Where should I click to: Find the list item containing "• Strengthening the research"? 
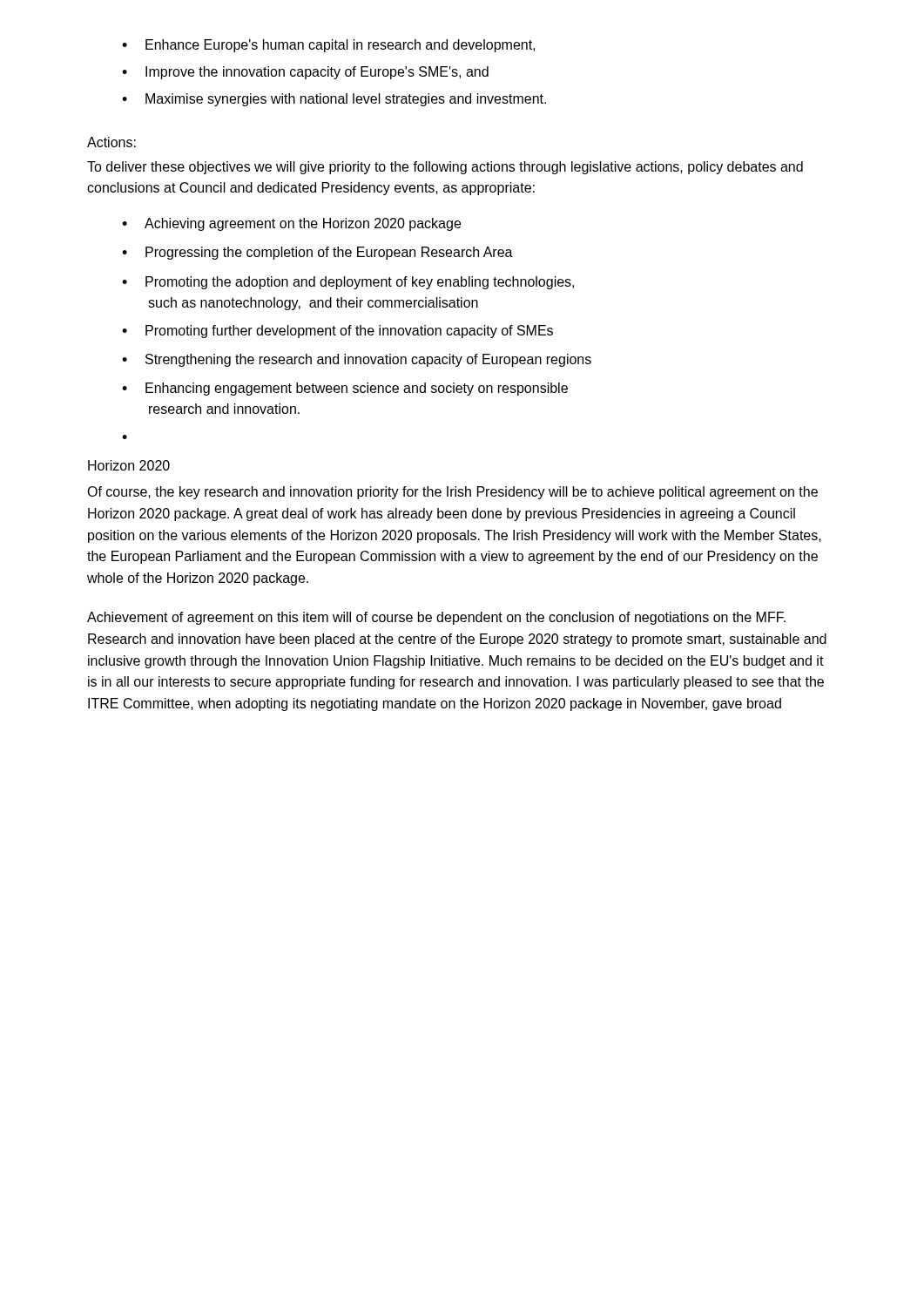pyautogui.click(x=479, y=360)
